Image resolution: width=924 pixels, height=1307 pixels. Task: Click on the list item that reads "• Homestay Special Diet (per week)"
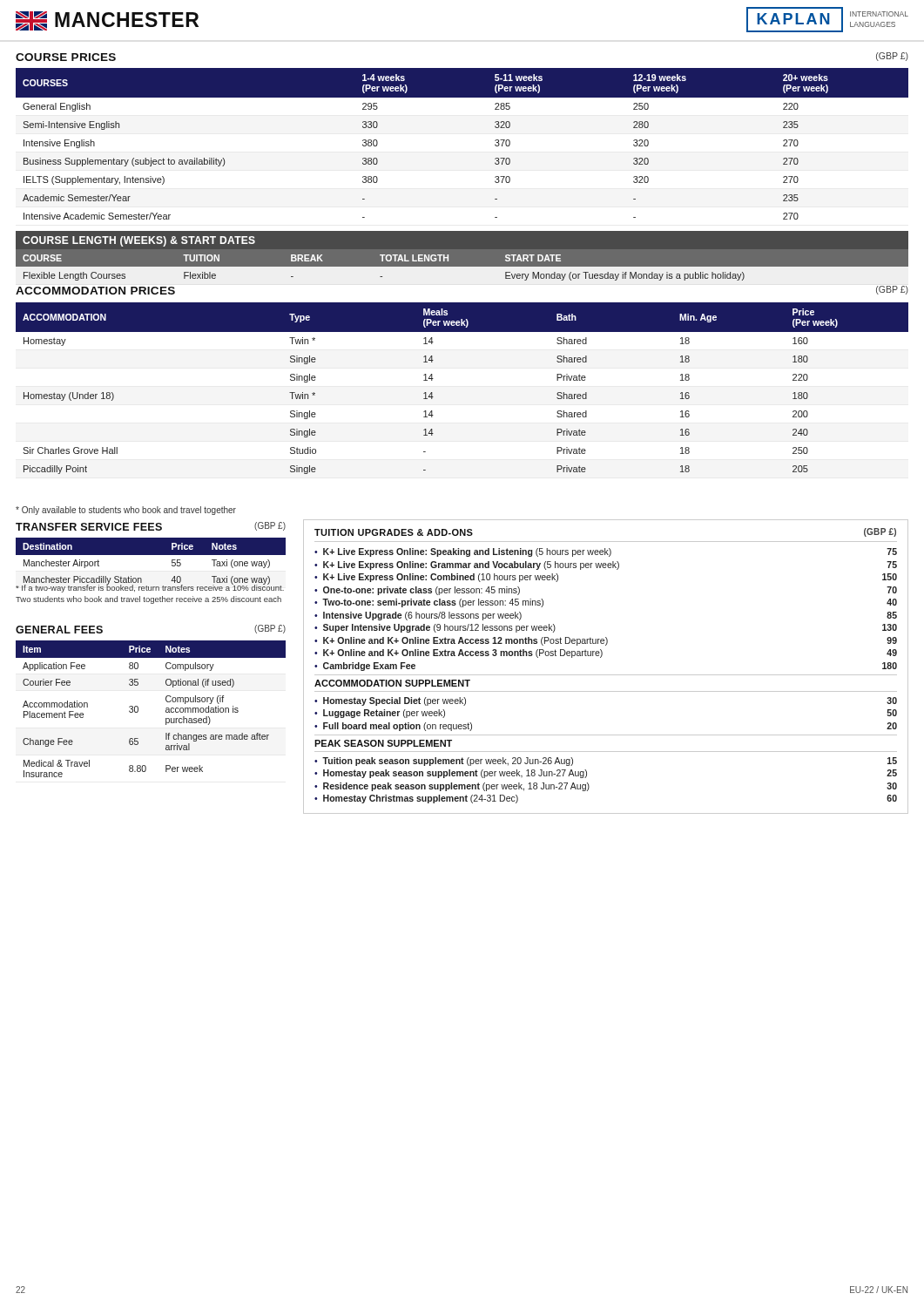pyautogui.click(x=606, y=700)
